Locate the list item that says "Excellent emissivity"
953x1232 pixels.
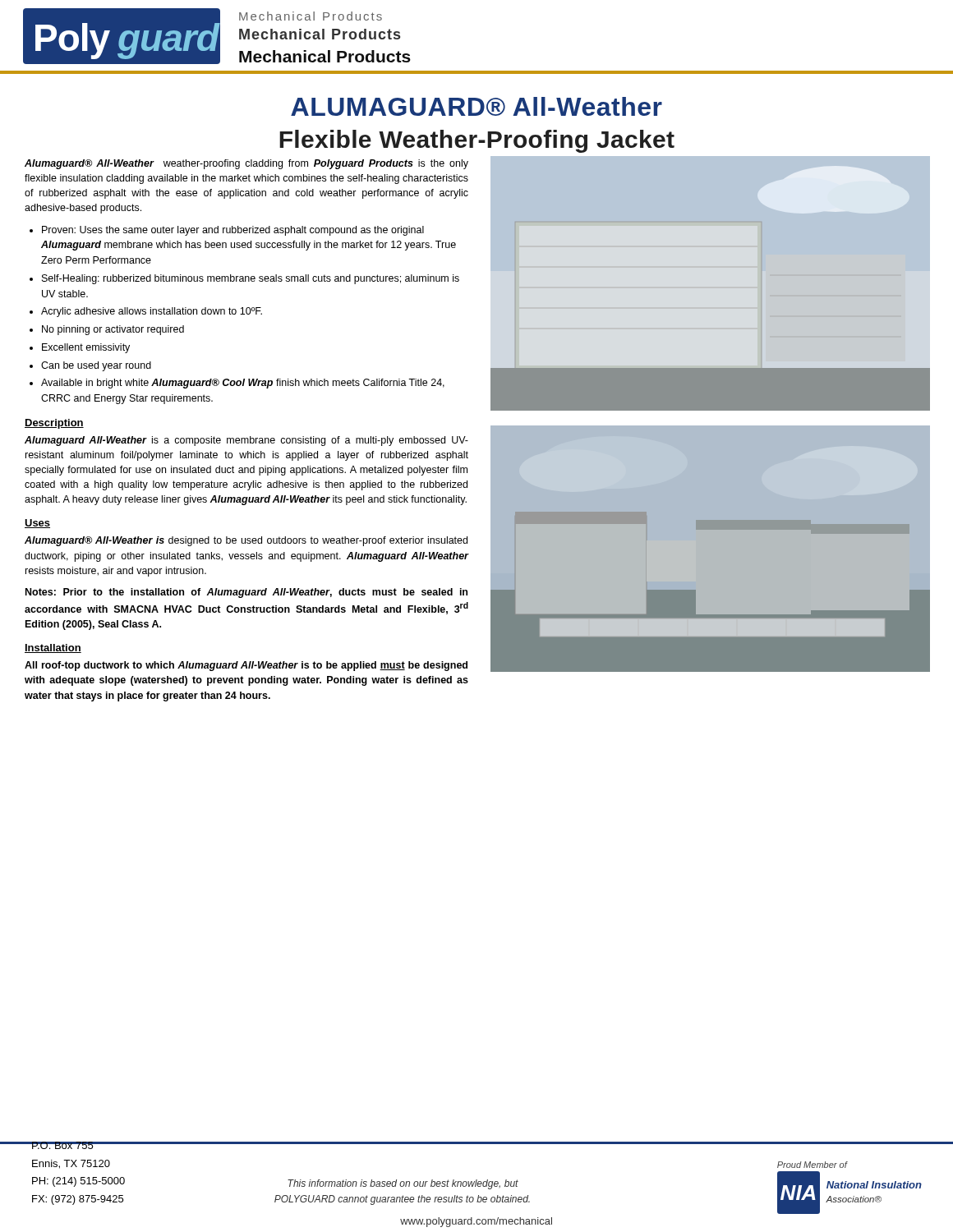[x=86, y=347]
